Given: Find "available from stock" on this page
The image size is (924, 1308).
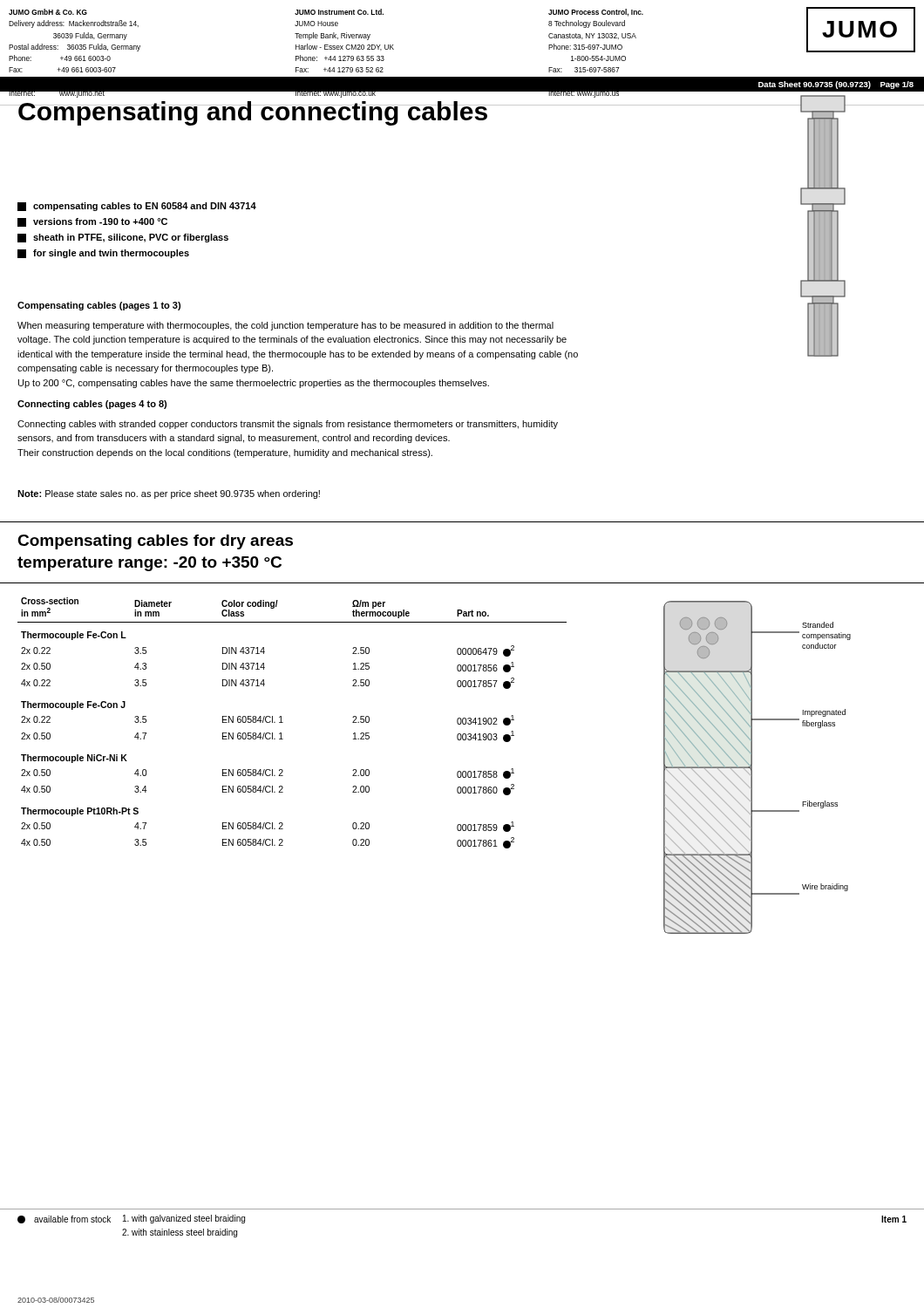Looking at the screenshot, I should (64, 1220).
